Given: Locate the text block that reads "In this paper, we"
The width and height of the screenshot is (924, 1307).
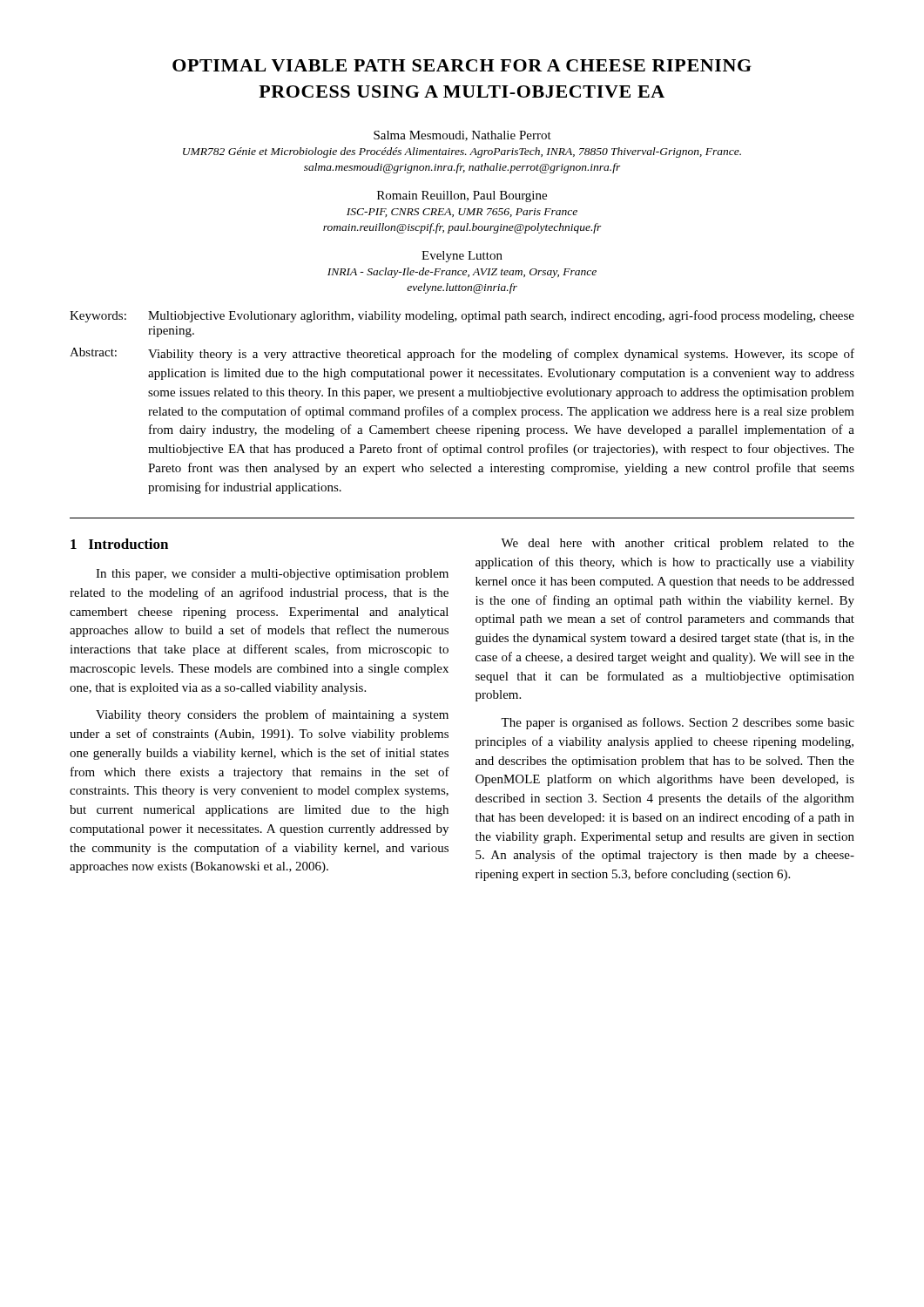Looking at the screenshot, I should click(x=259, y=721).
